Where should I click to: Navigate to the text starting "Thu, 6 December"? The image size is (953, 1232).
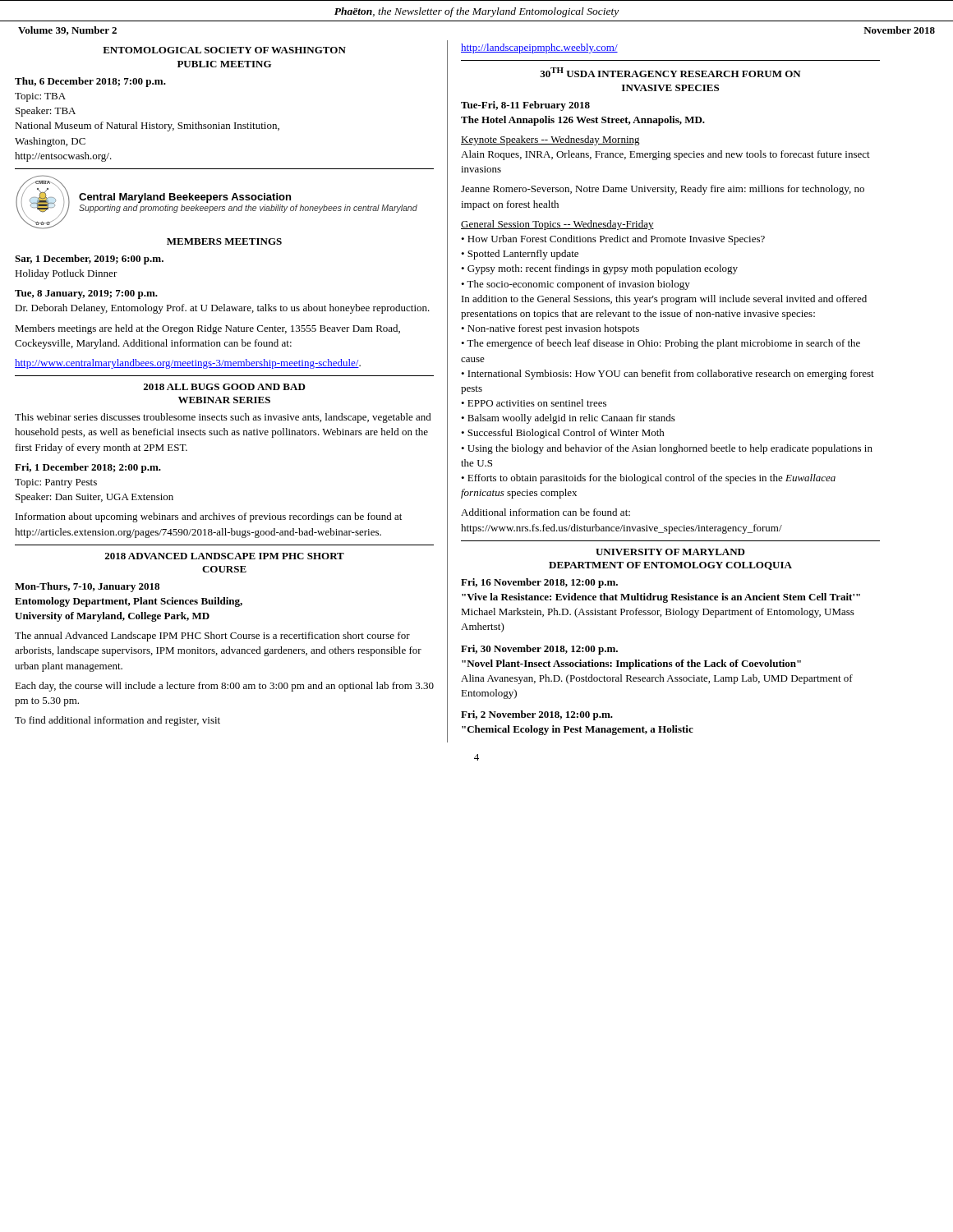coord(224,119)
